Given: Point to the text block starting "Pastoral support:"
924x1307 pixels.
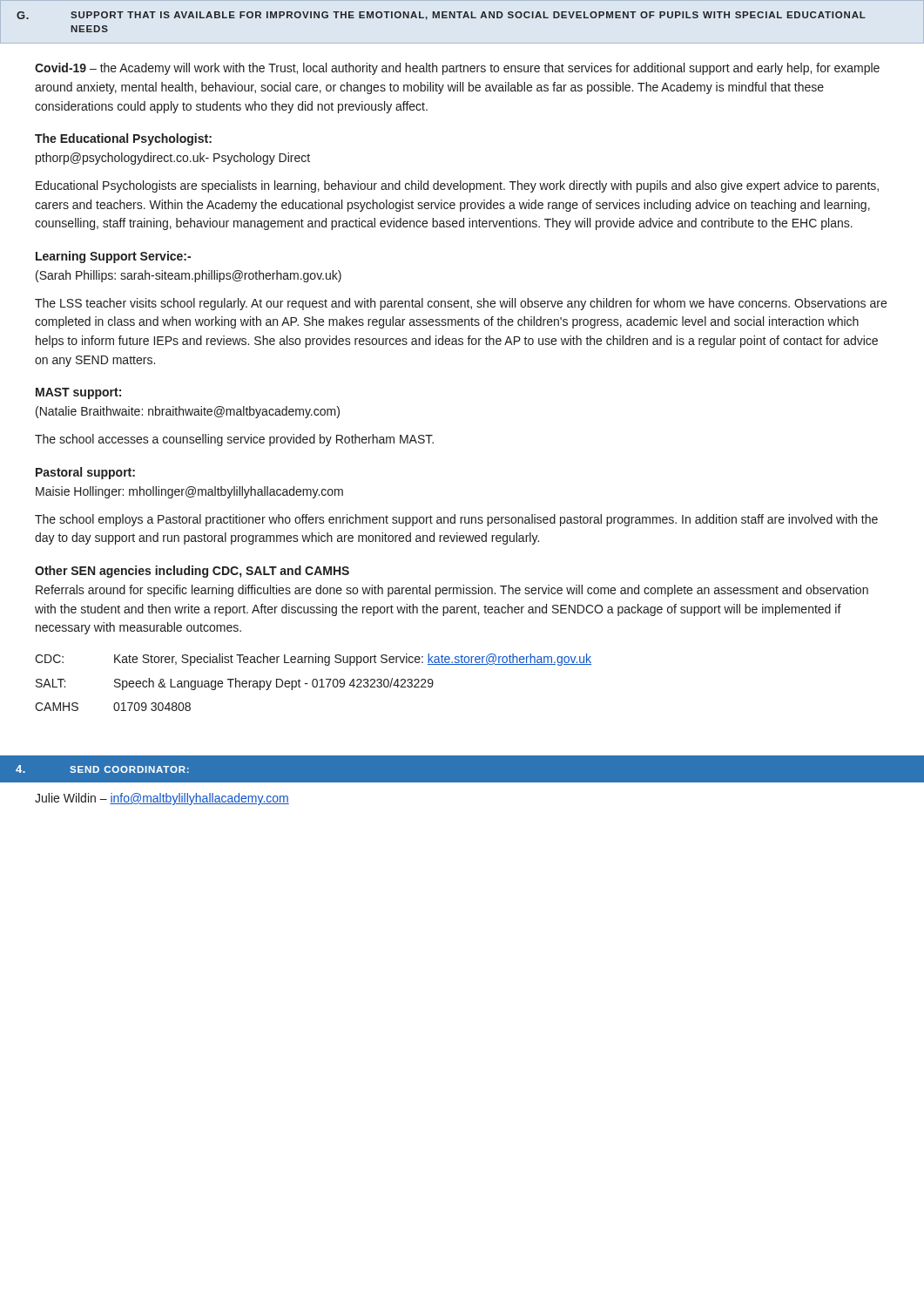Looking at the screenshot, I should (x=85, y=472).
